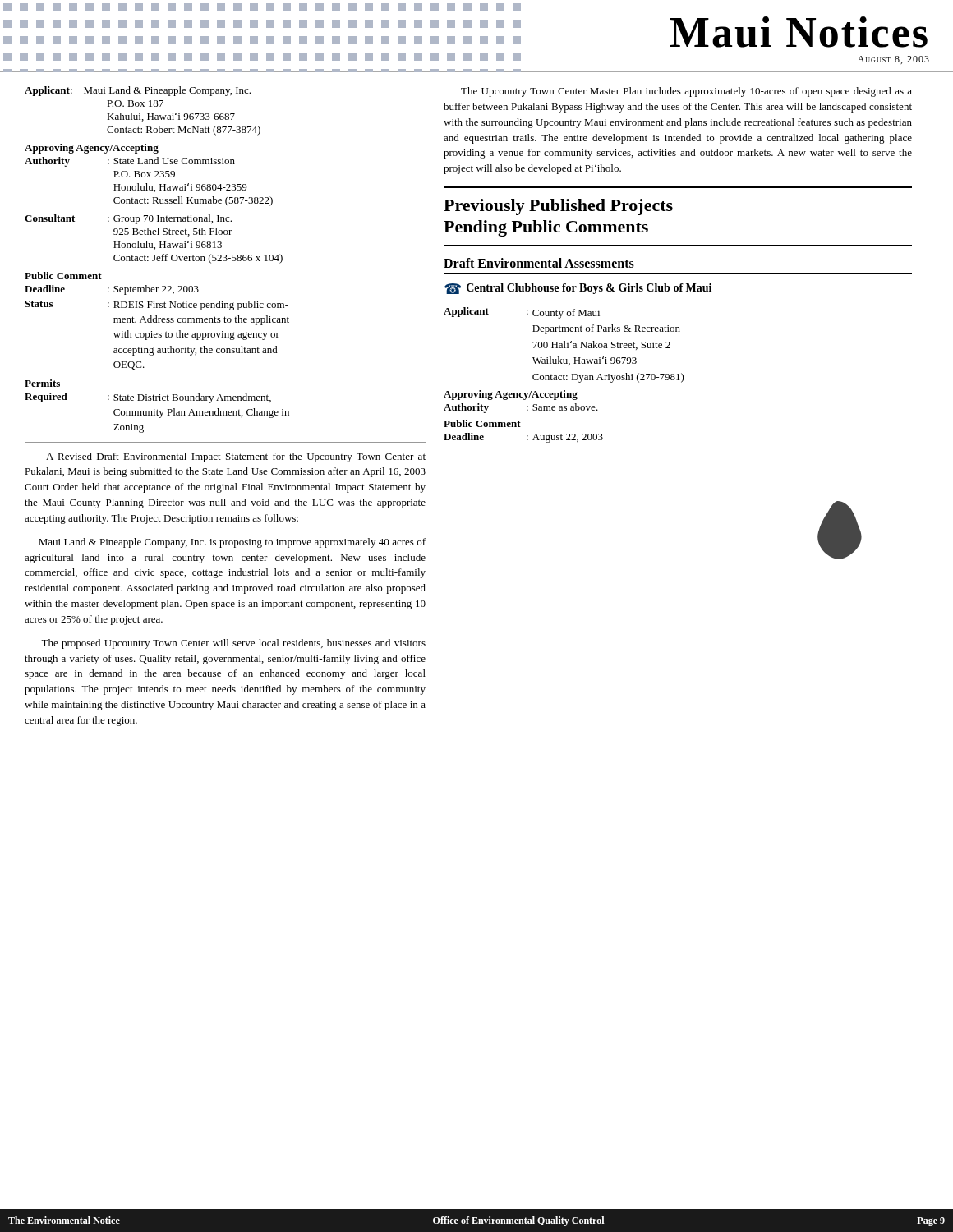Screen dimensions: 1232x953
Task: Locate the text starting "A Revised Draft Environmental Impact Statement for the"
Action: (x=225, y=487)
